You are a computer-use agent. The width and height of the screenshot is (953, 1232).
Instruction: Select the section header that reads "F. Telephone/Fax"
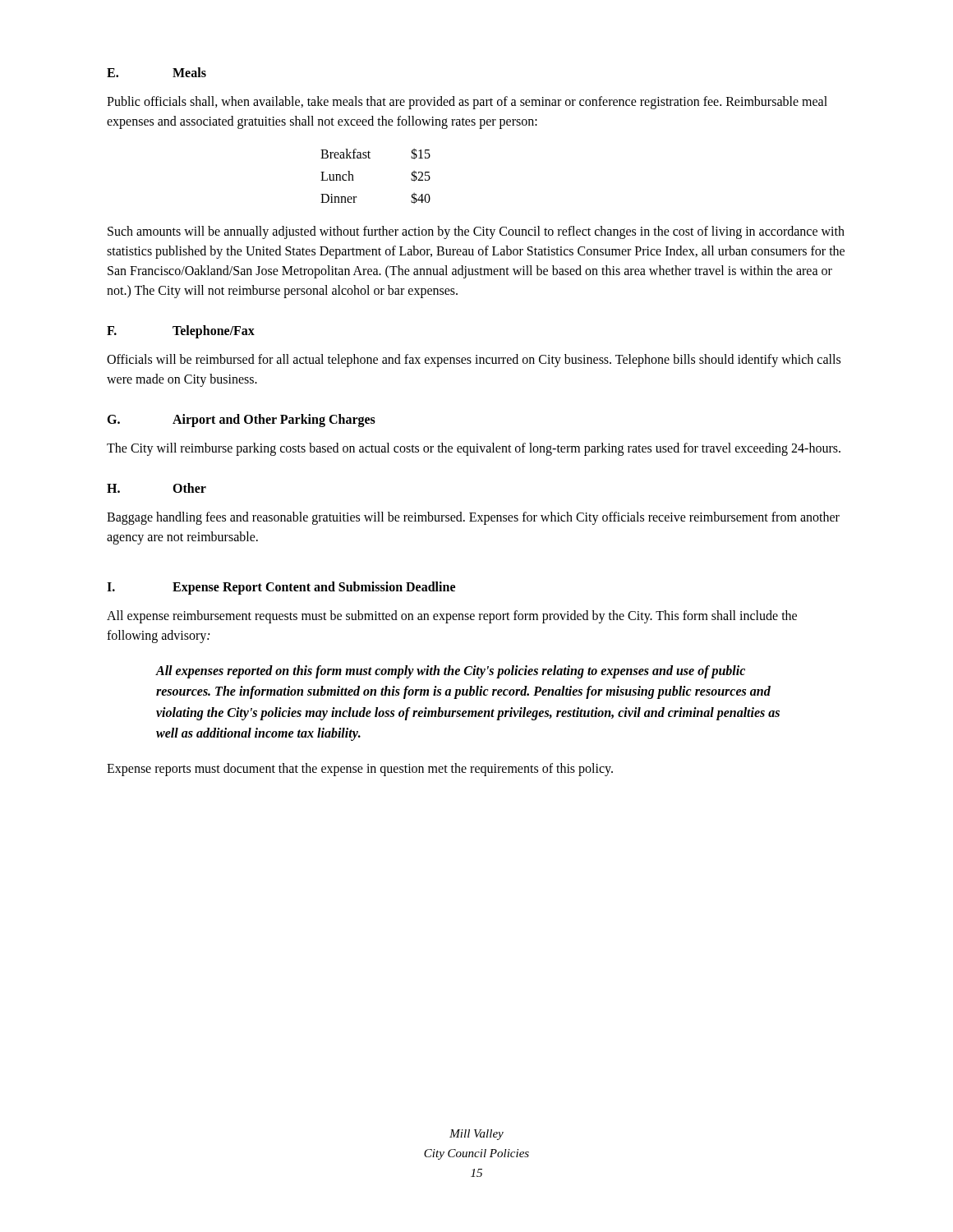pos(181,331)
